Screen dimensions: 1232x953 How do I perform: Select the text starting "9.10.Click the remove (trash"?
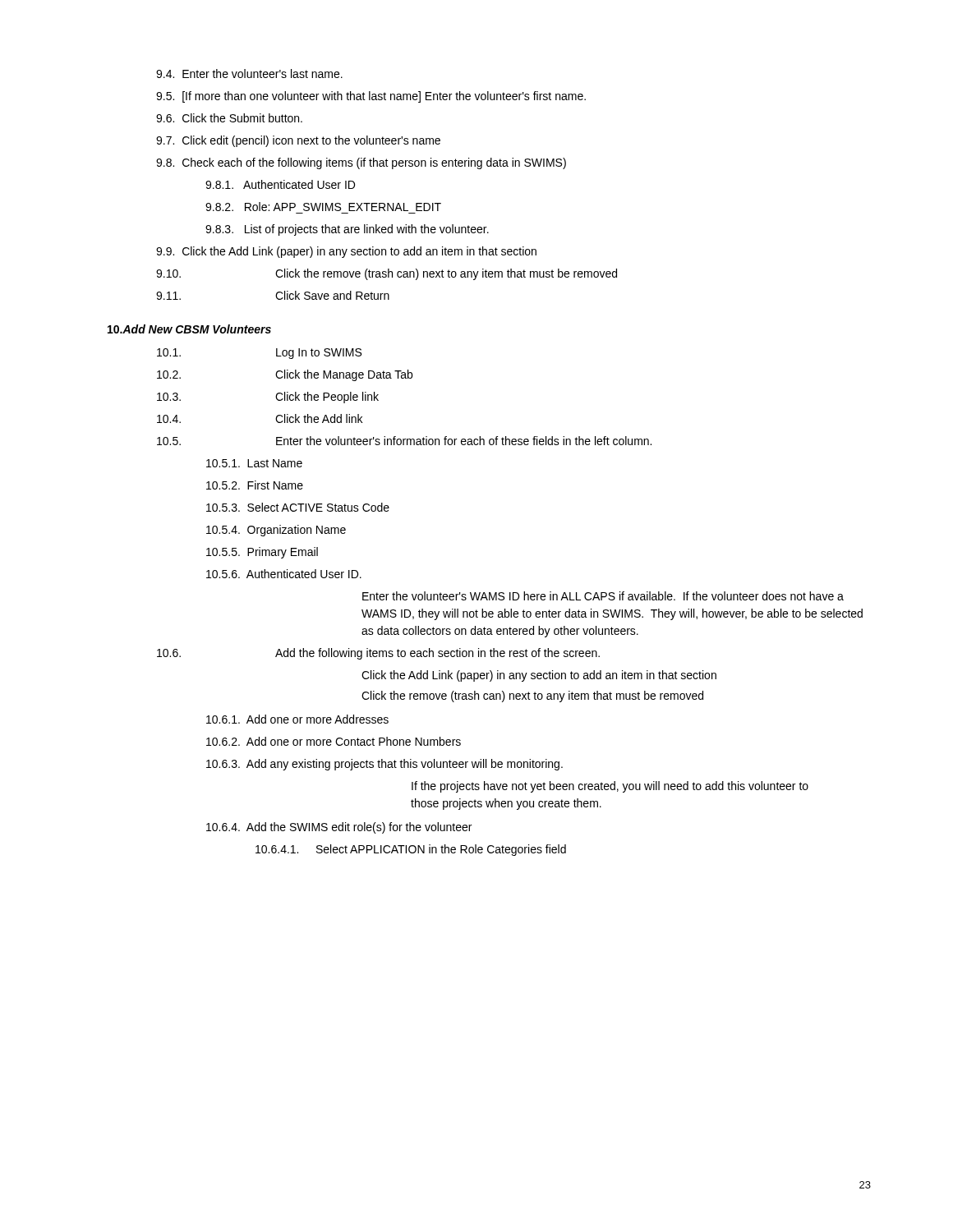pos(387,274)
